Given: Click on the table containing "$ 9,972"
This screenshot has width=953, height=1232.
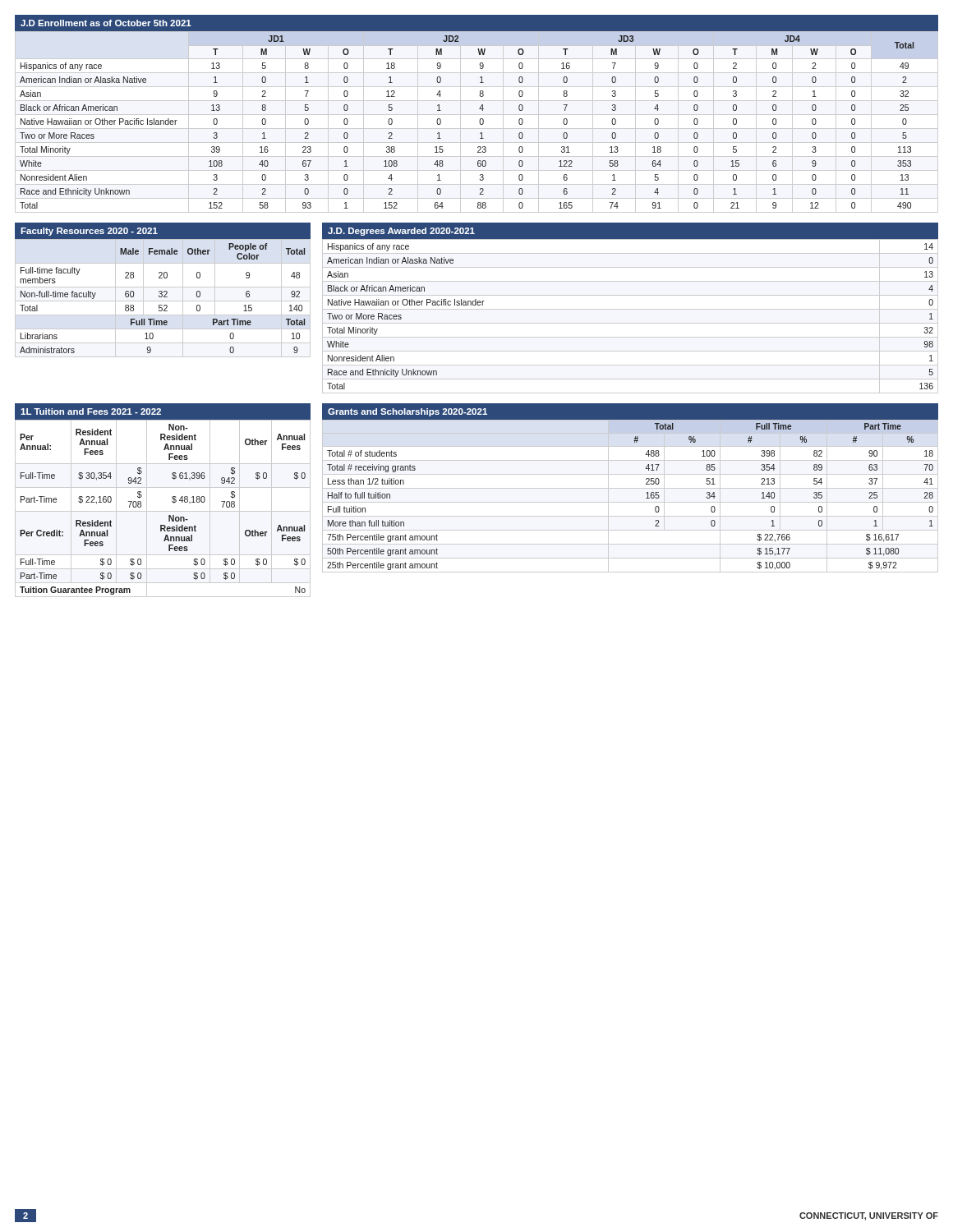Looking at the screenshot, I should 630,496.
